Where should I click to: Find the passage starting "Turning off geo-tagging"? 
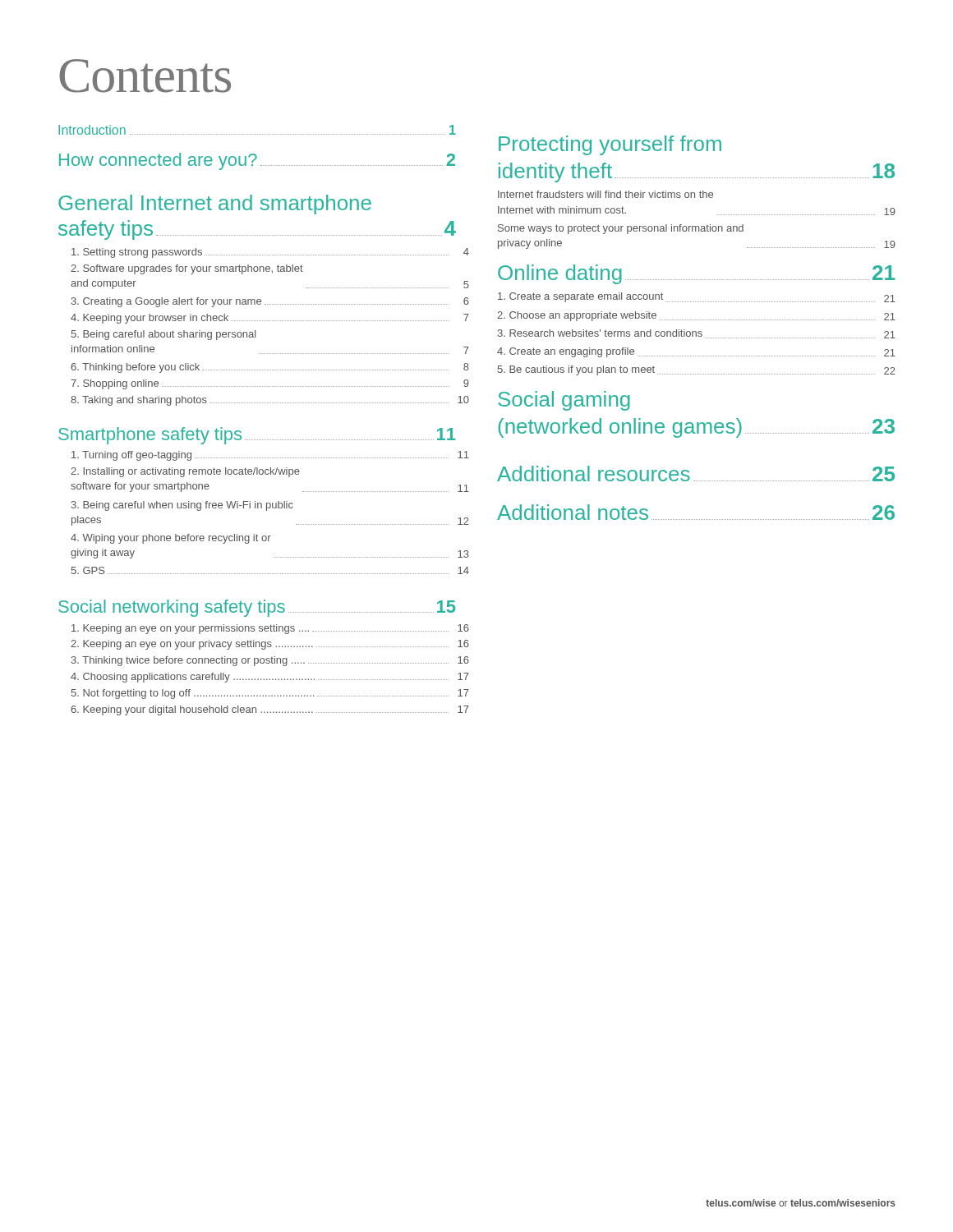[x=270, y=456]
